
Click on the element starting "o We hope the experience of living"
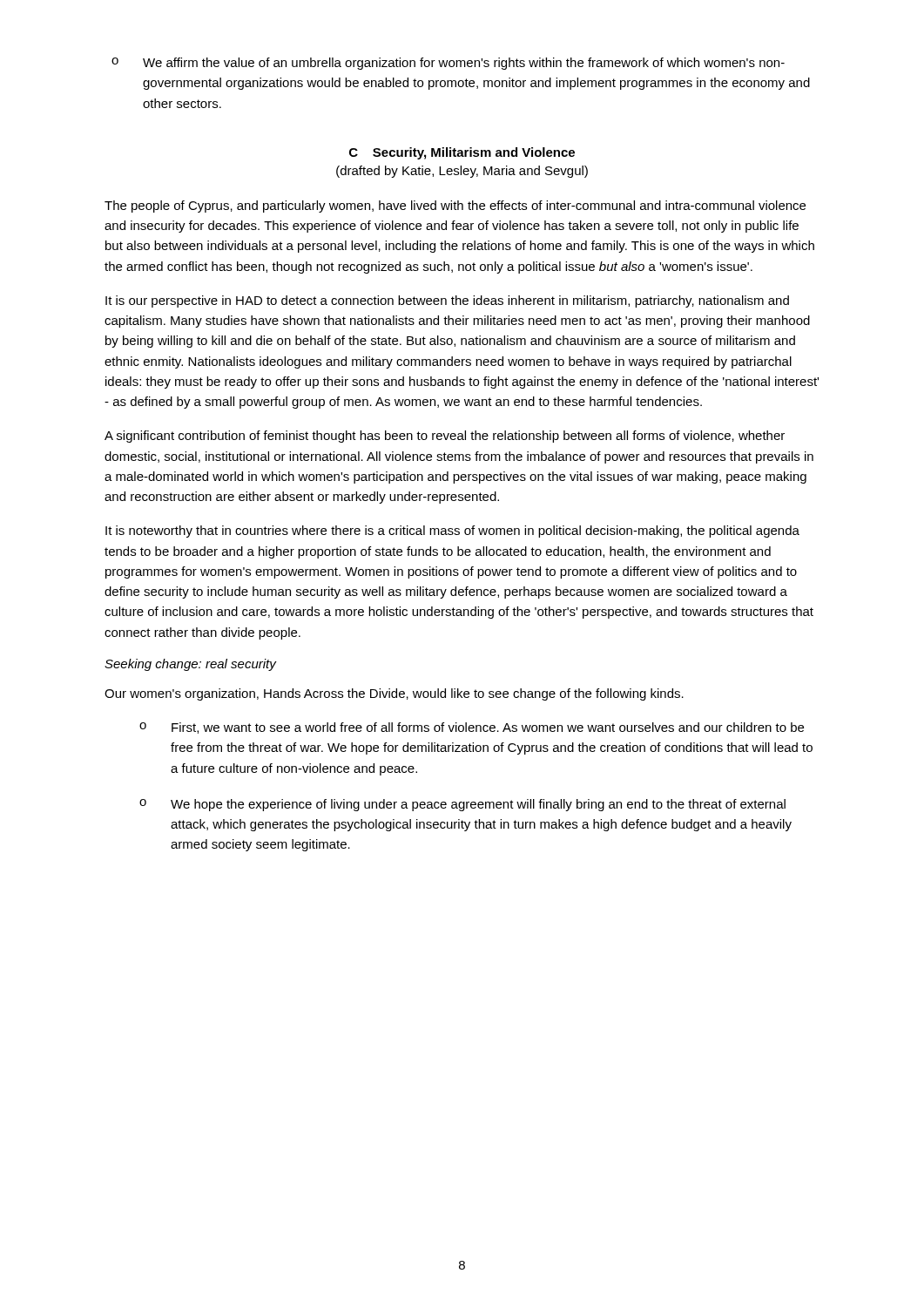point(479,824)
